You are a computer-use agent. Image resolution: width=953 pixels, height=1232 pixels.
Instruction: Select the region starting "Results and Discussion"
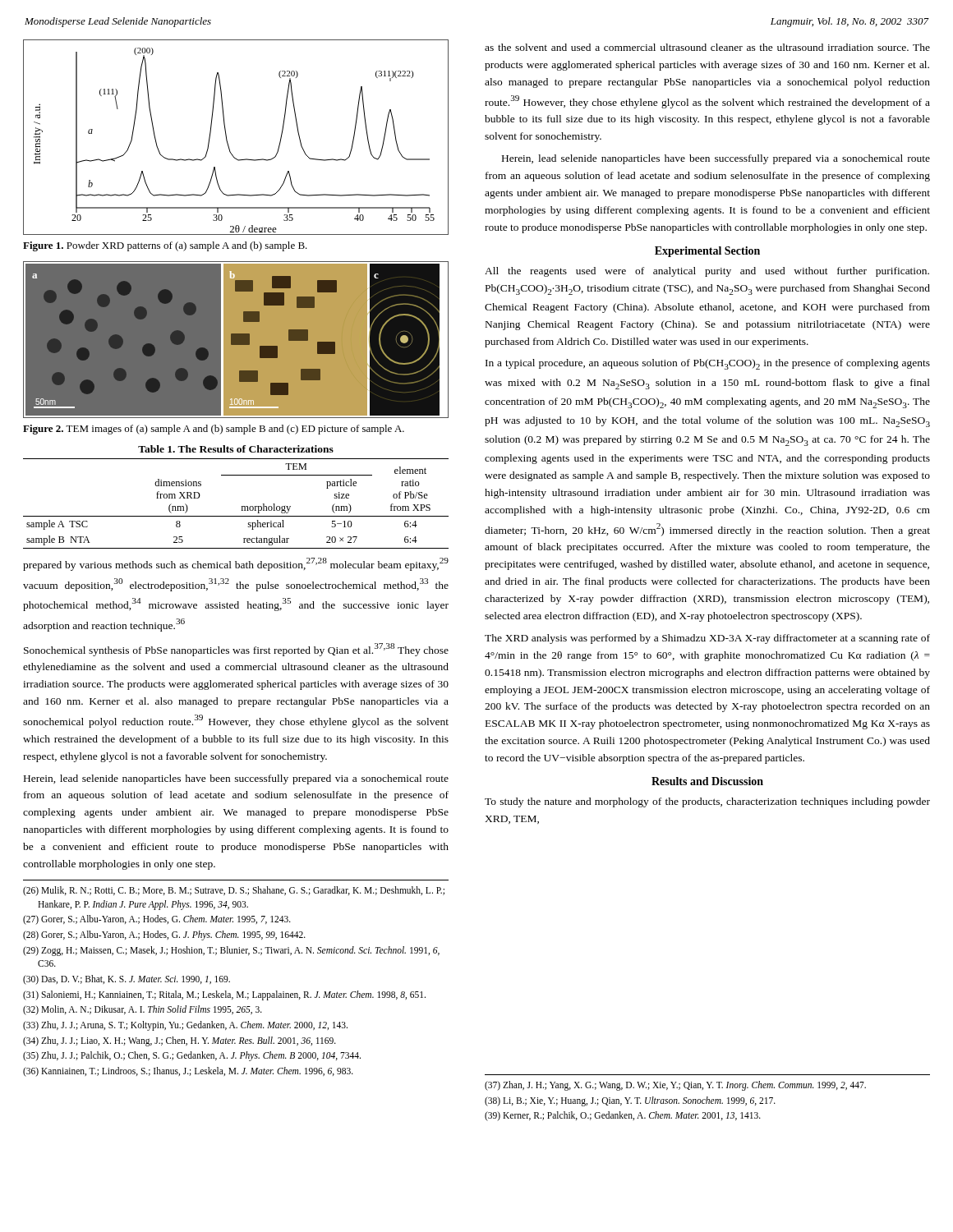tap(707, 782)
